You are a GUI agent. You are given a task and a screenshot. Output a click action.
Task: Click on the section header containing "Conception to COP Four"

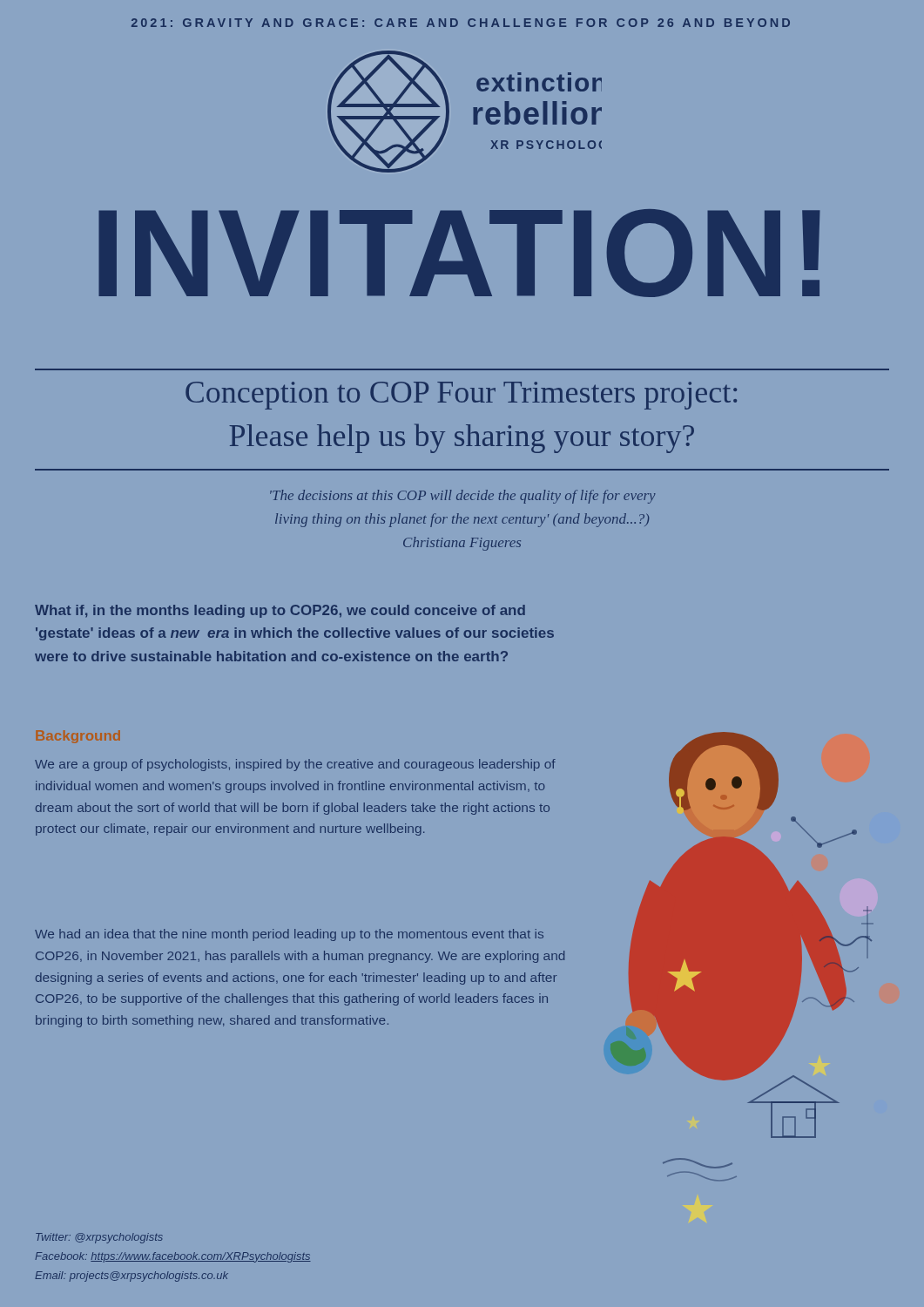(x=462, y=414)
